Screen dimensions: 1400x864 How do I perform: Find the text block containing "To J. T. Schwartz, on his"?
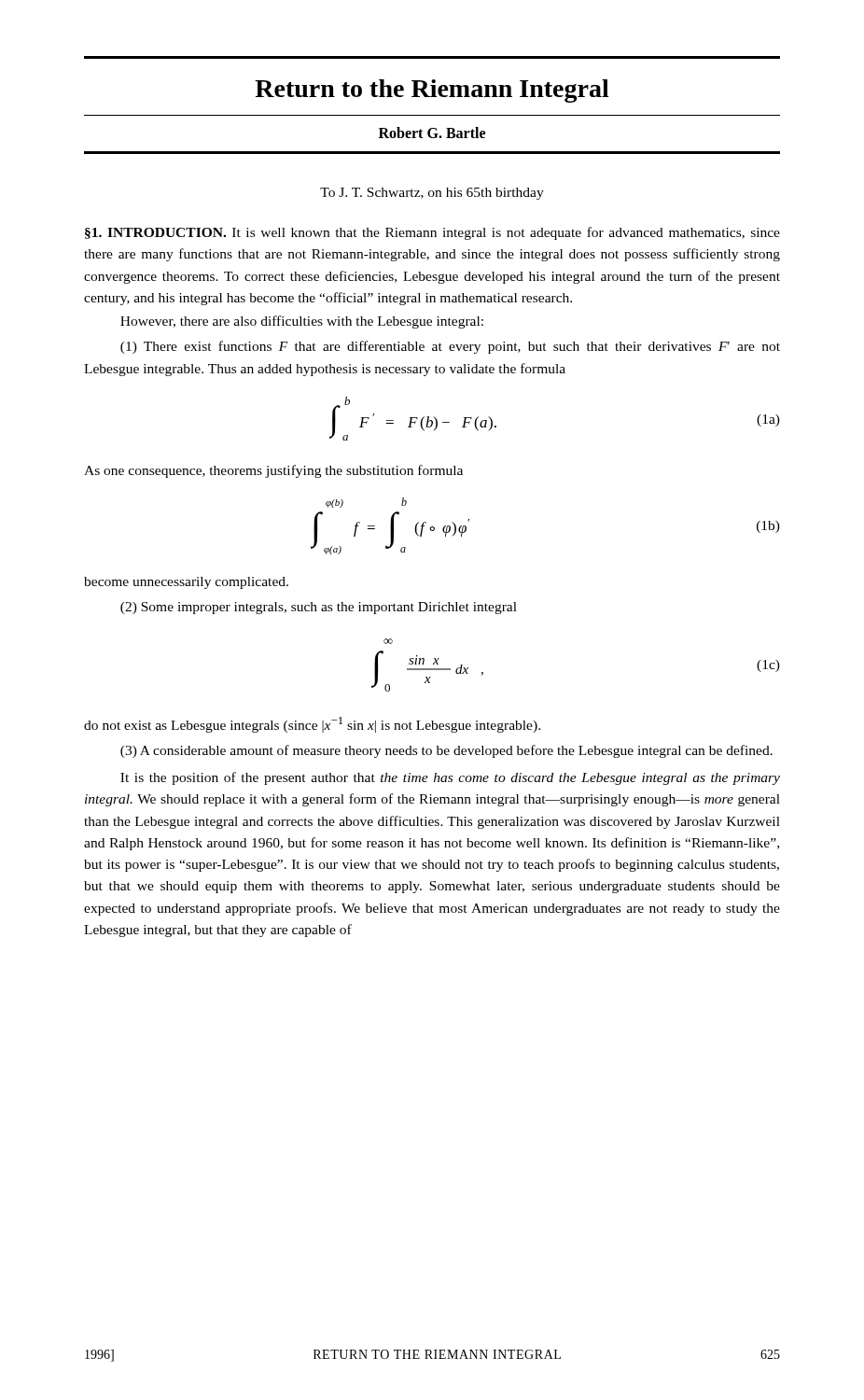pyautogui.click(x=432, y=192)
